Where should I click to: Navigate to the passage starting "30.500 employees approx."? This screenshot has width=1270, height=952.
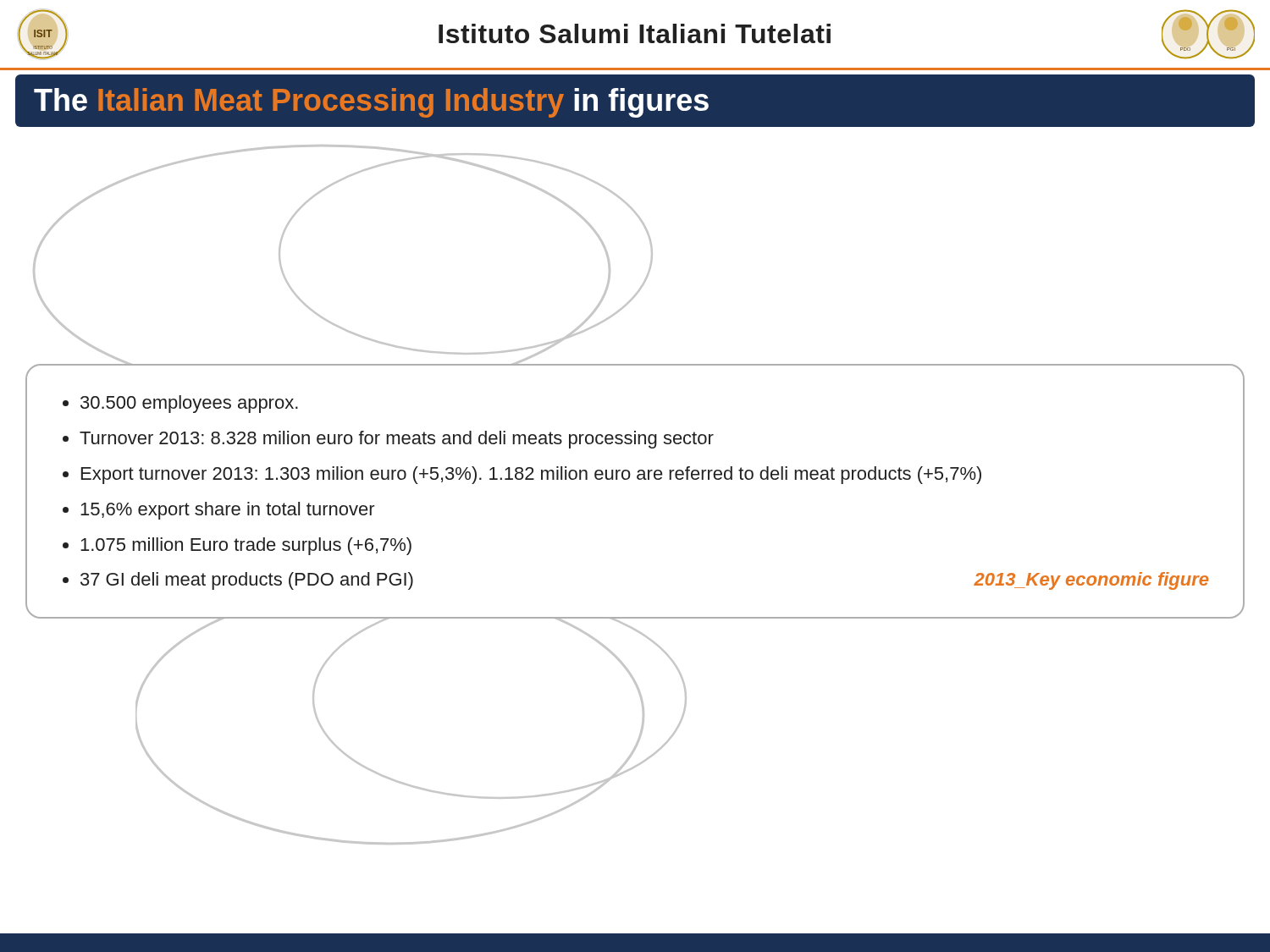(189, 402)
